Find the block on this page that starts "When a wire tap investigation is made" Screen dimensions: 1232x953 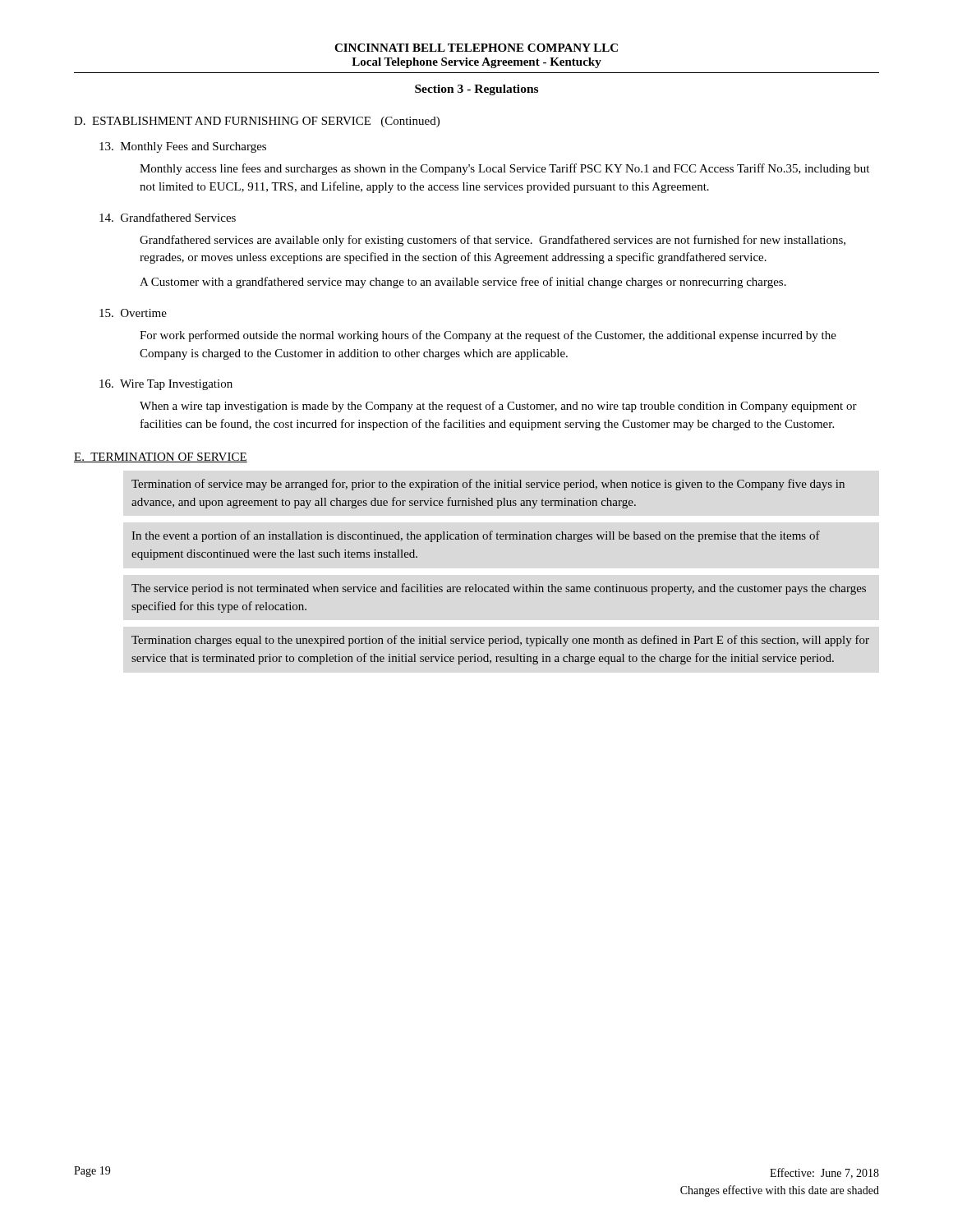498,415
